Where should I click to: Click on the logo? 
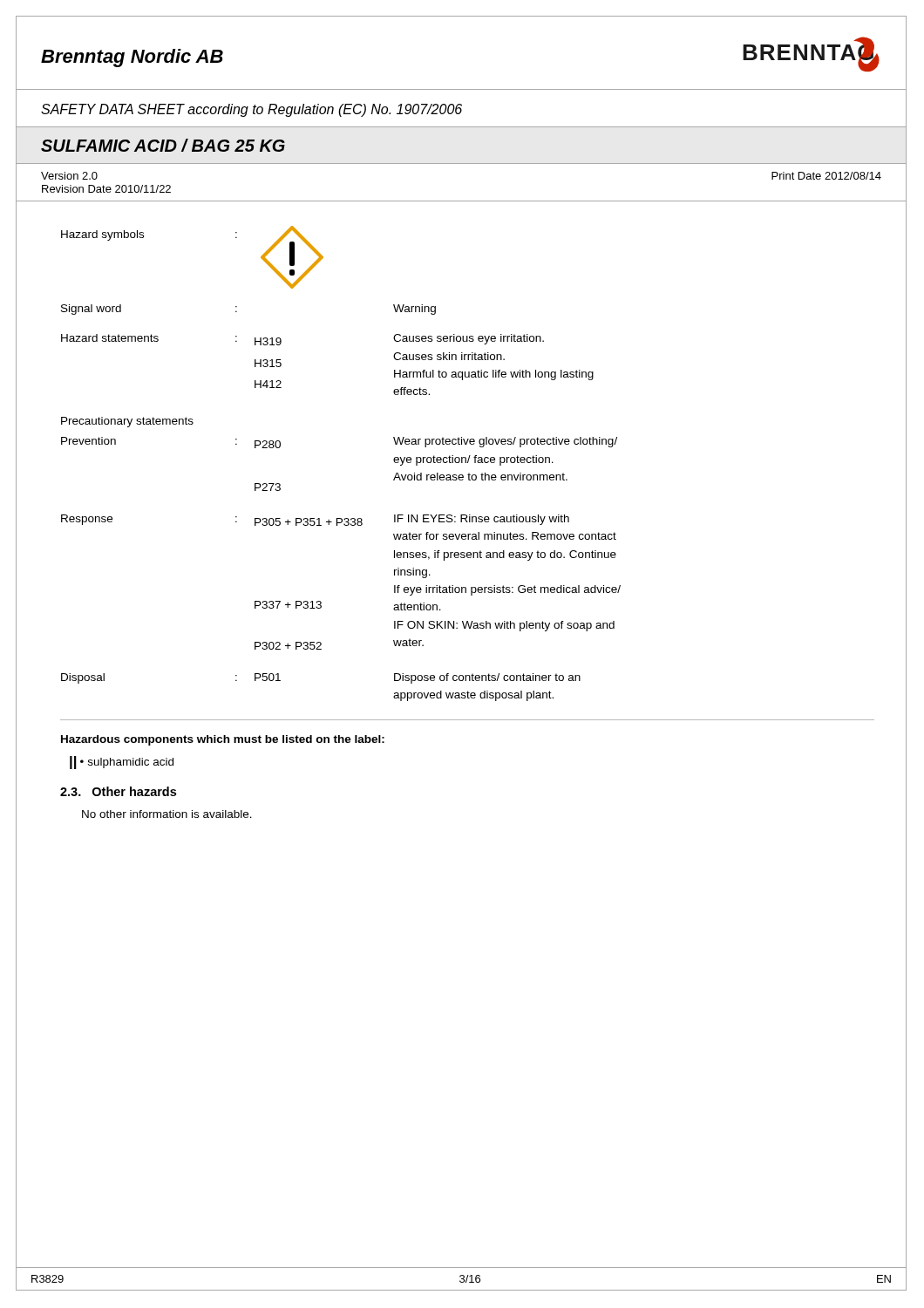pyautogui.click(x=812, y=56)
